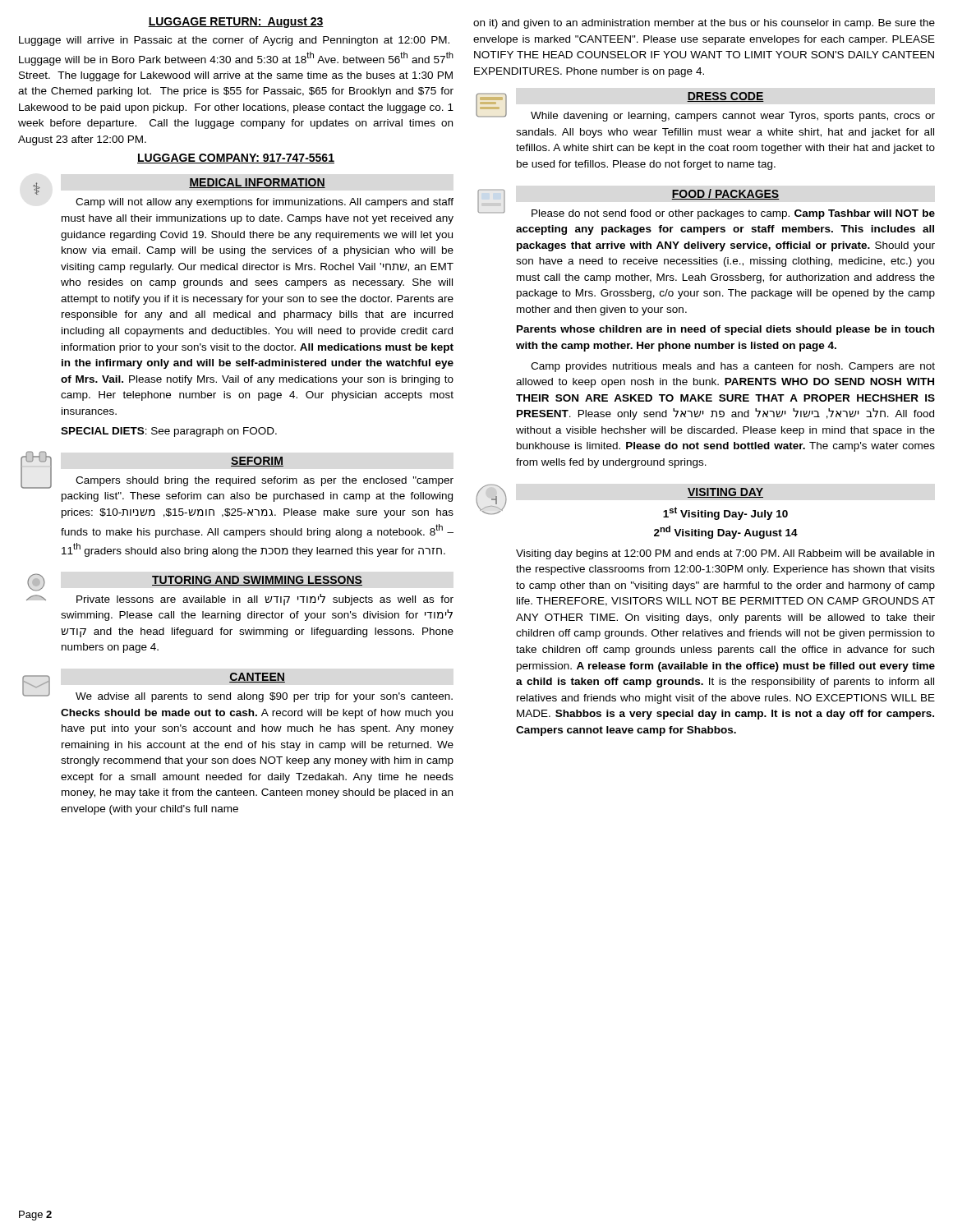Image resolution: width=953 pixels, height=1232 pixels.
Task: Select the region starting "Campers should bring"
Action: [x=257, y=515]
